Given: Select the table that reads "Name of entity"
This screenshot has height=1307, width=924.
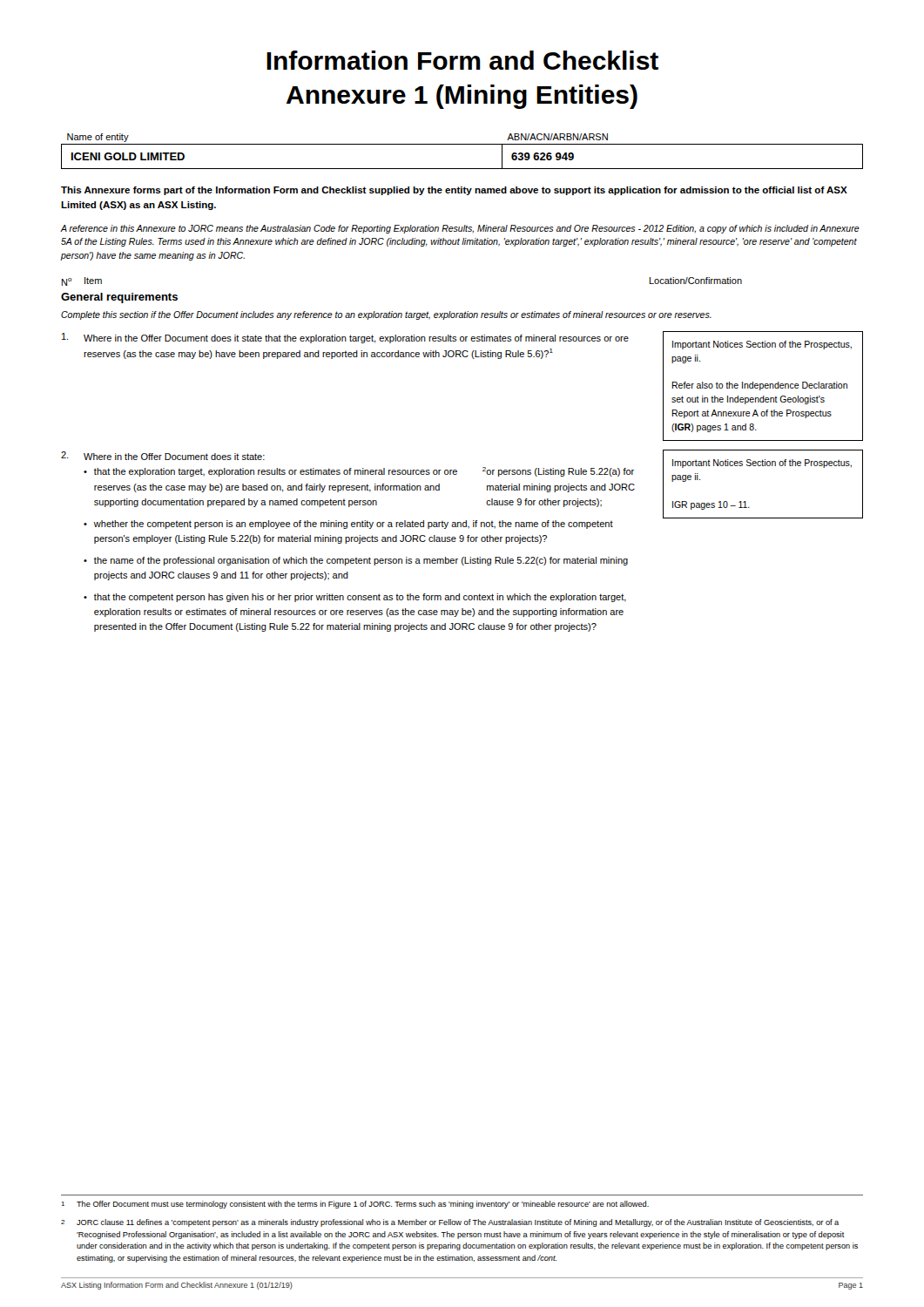Looking at the screenshot, I should [462, 149].
